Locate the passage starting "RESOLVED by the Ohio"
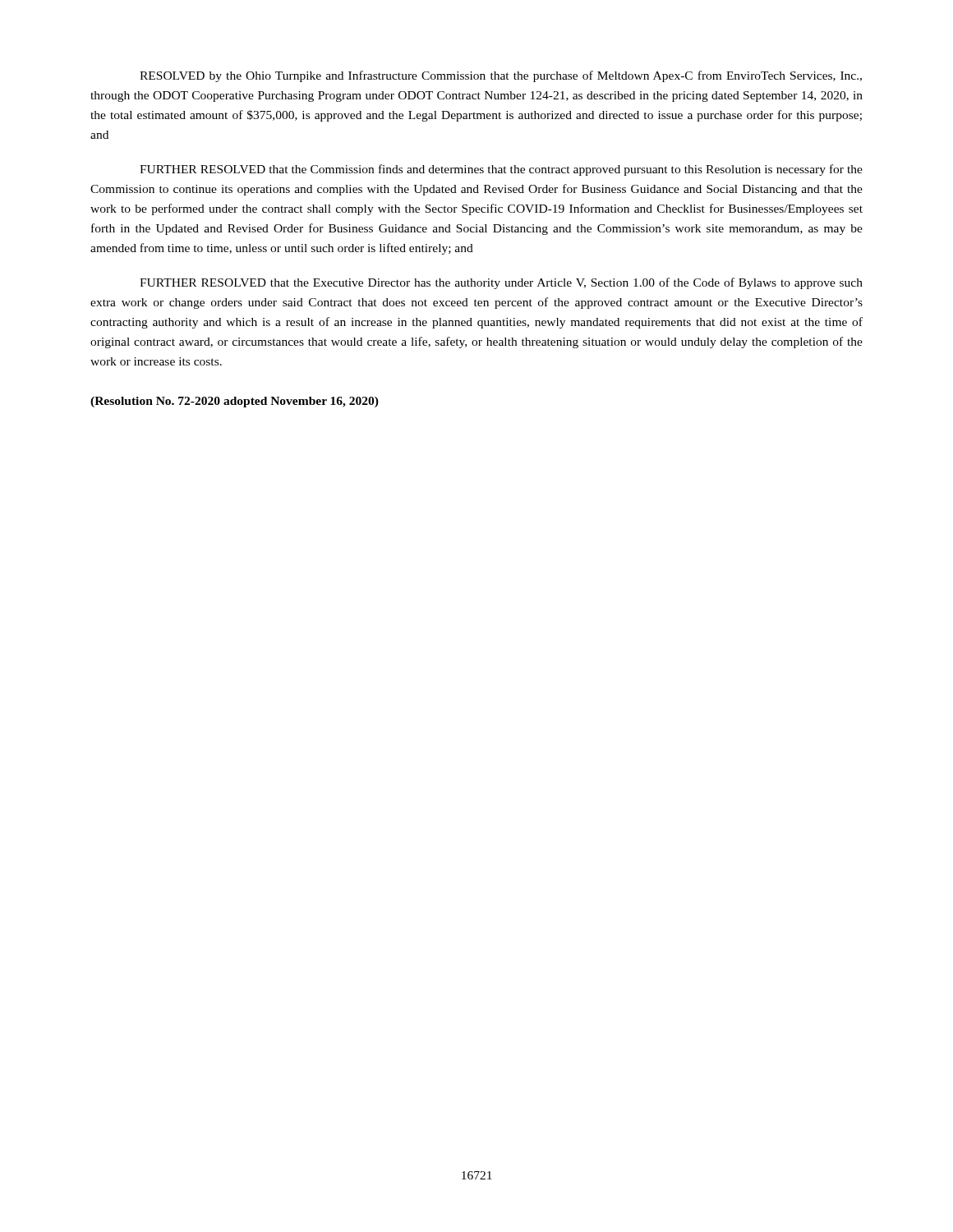This screenshot has width=953, height=1232. pos(476,105)
